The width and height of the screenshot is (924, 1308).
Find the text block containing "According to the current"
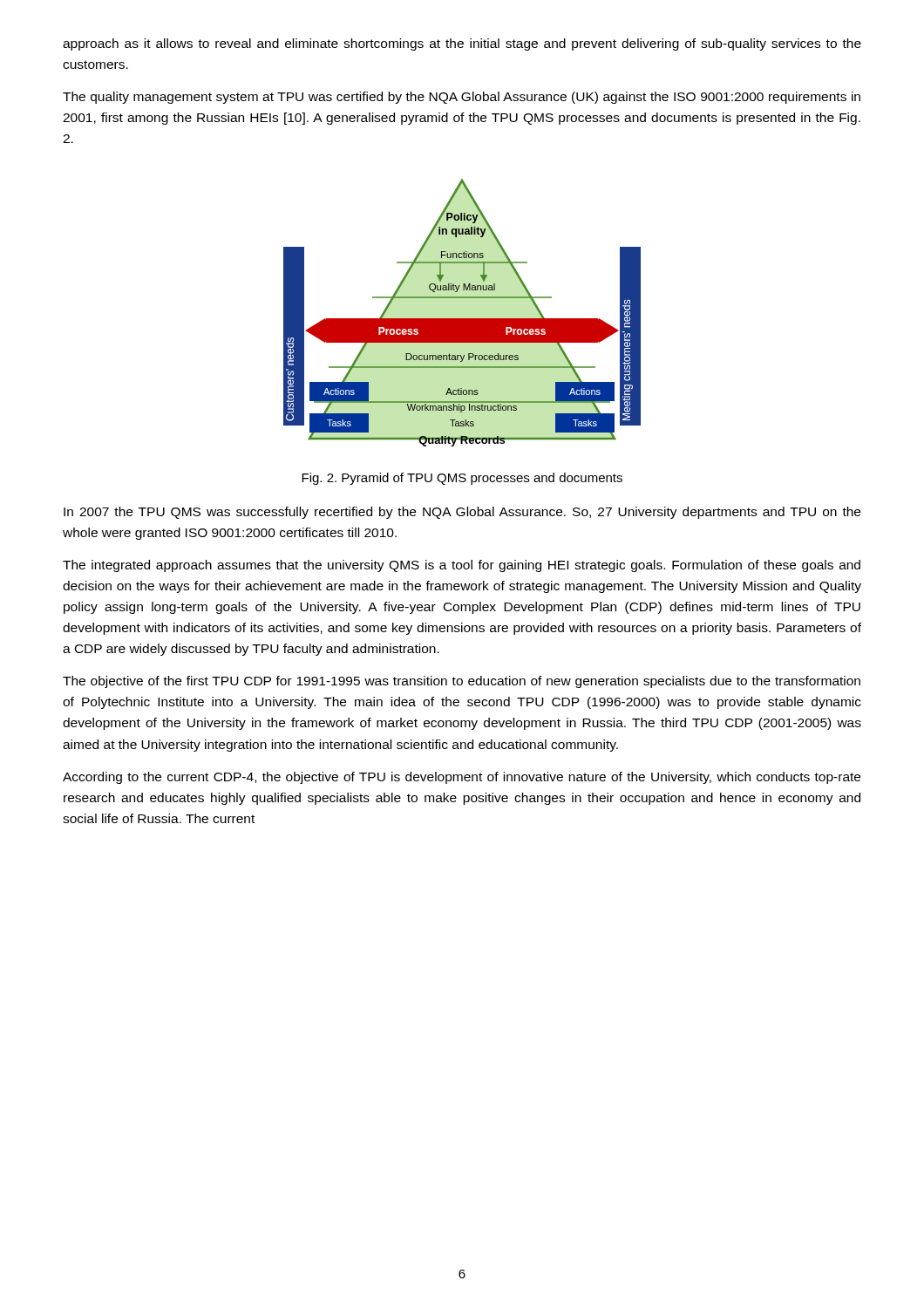[x=462, y=797]
